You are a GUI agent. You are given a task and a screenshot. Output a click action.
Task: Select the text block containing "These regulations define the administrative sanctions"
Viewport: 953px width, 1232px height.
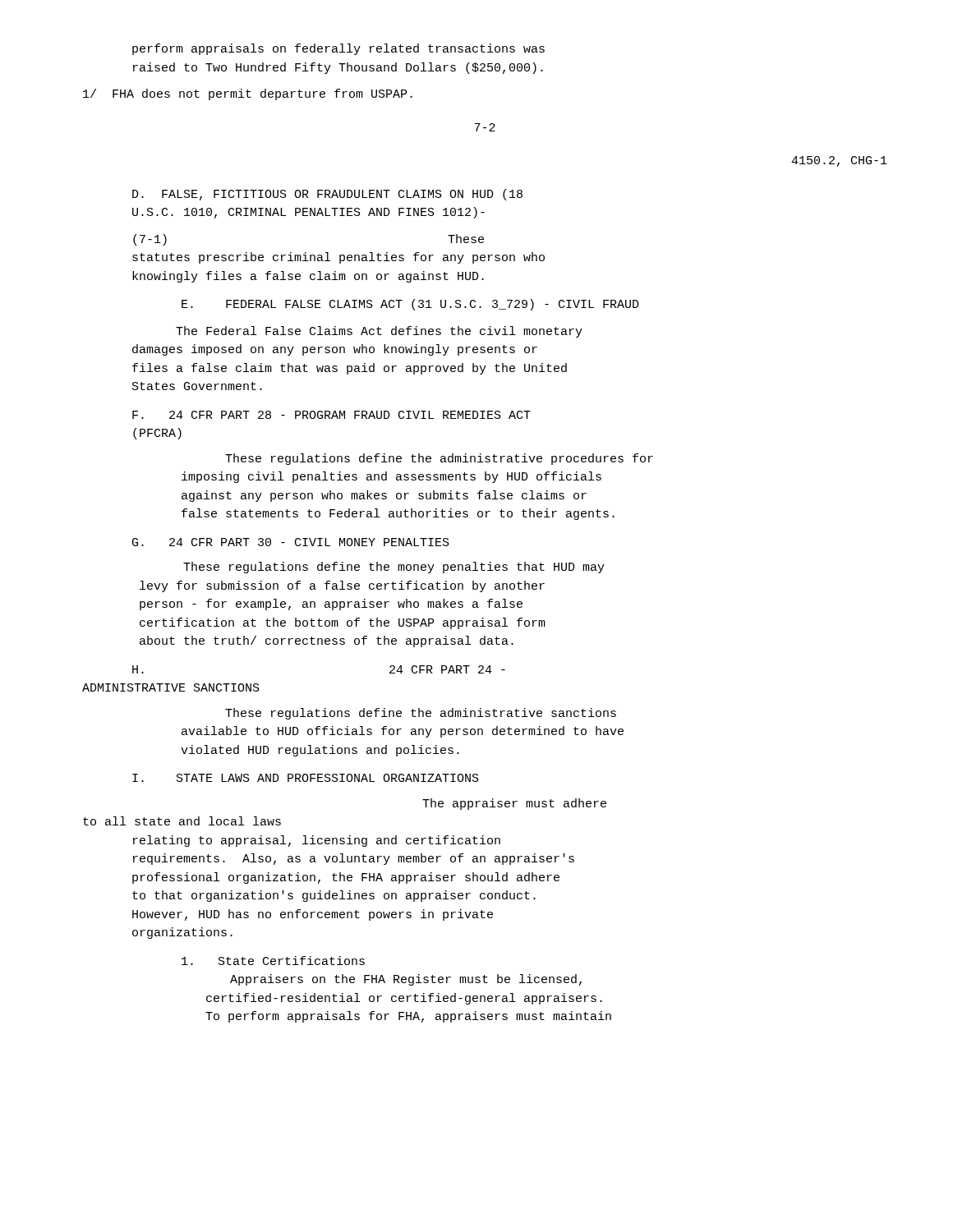click(x=403, y=732)
